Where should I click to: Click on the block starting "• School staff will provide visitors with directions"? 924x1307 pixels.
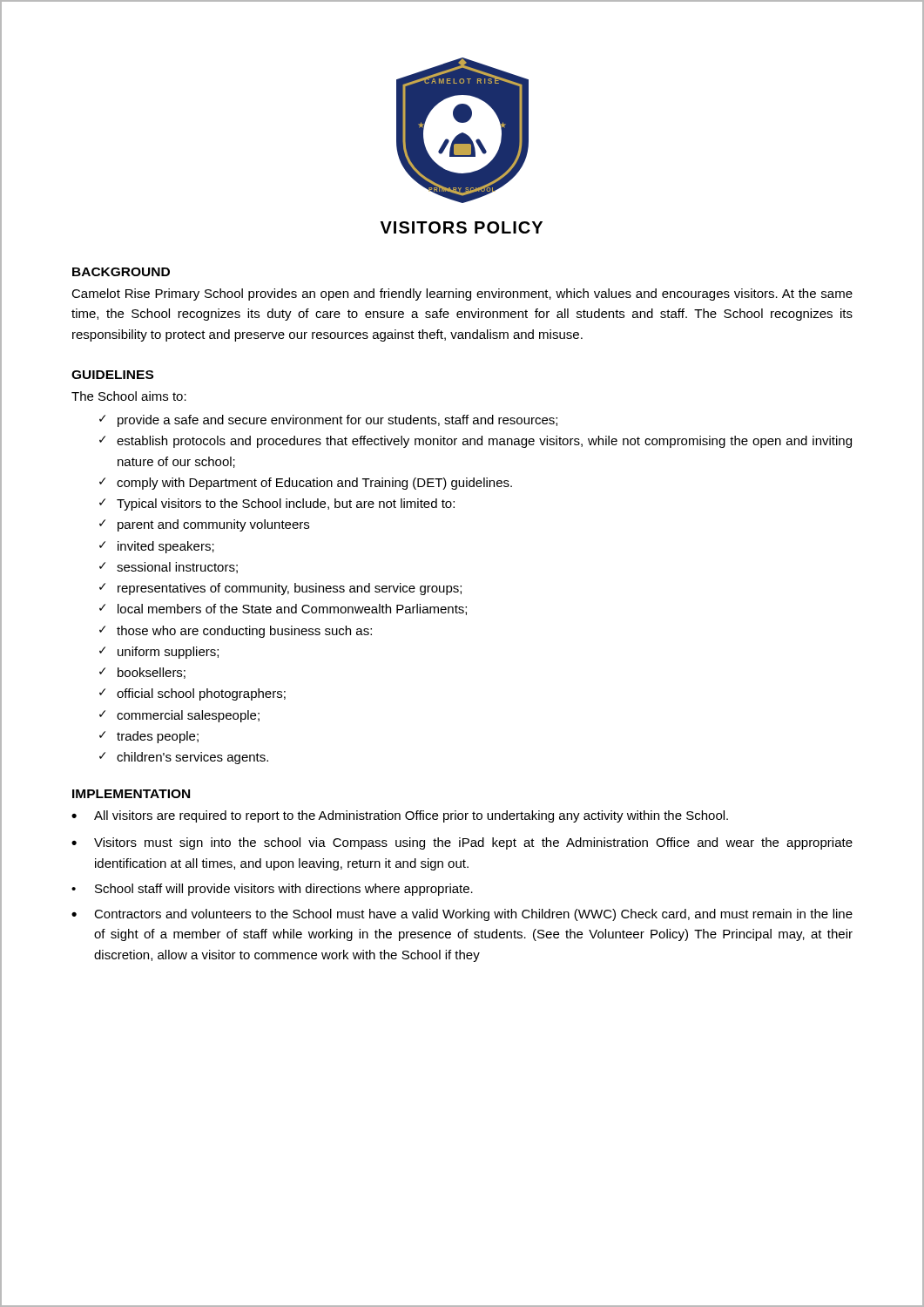462,888
